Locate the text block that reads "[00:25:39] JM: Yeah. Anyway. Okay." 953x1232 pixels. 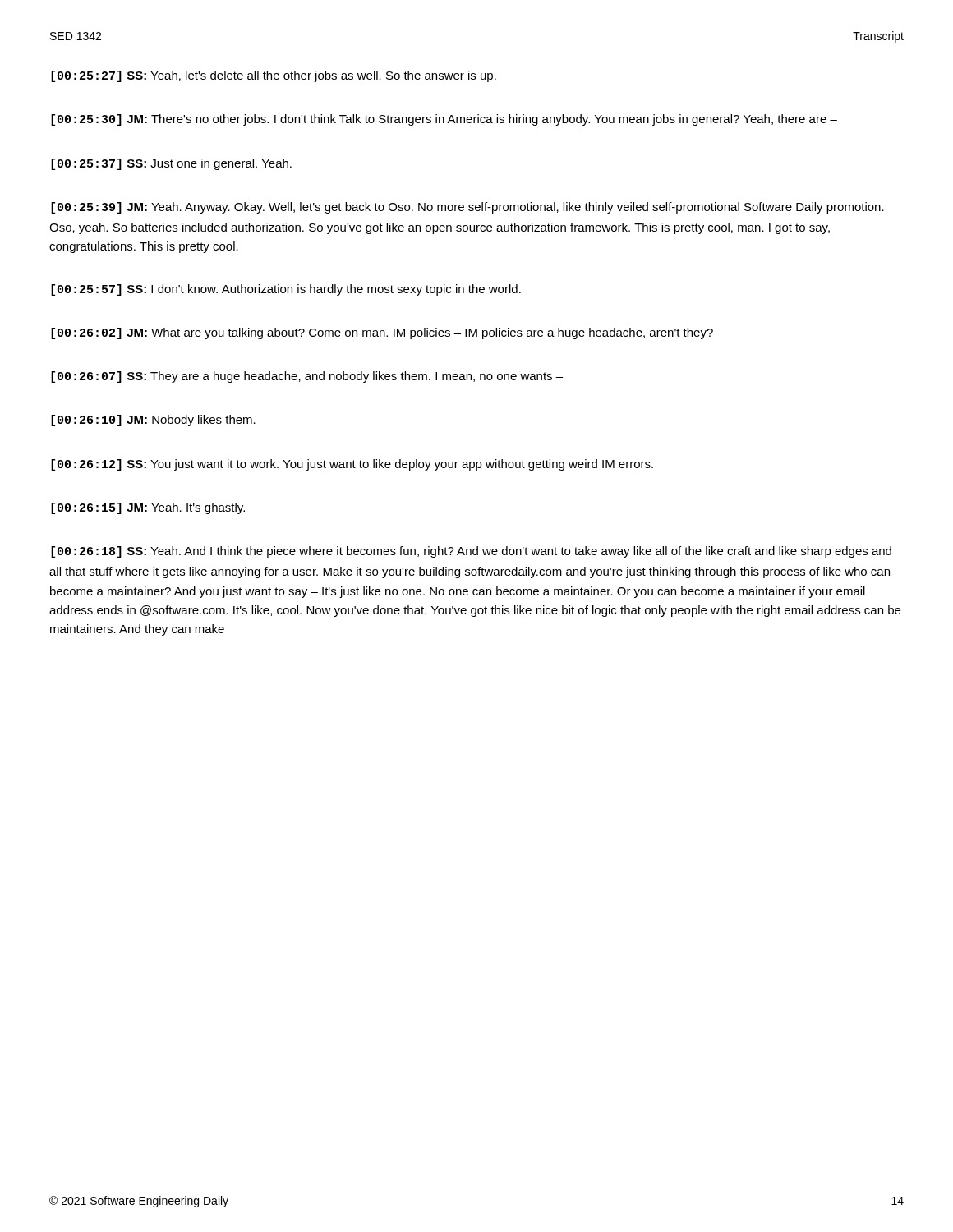(467, 226)
